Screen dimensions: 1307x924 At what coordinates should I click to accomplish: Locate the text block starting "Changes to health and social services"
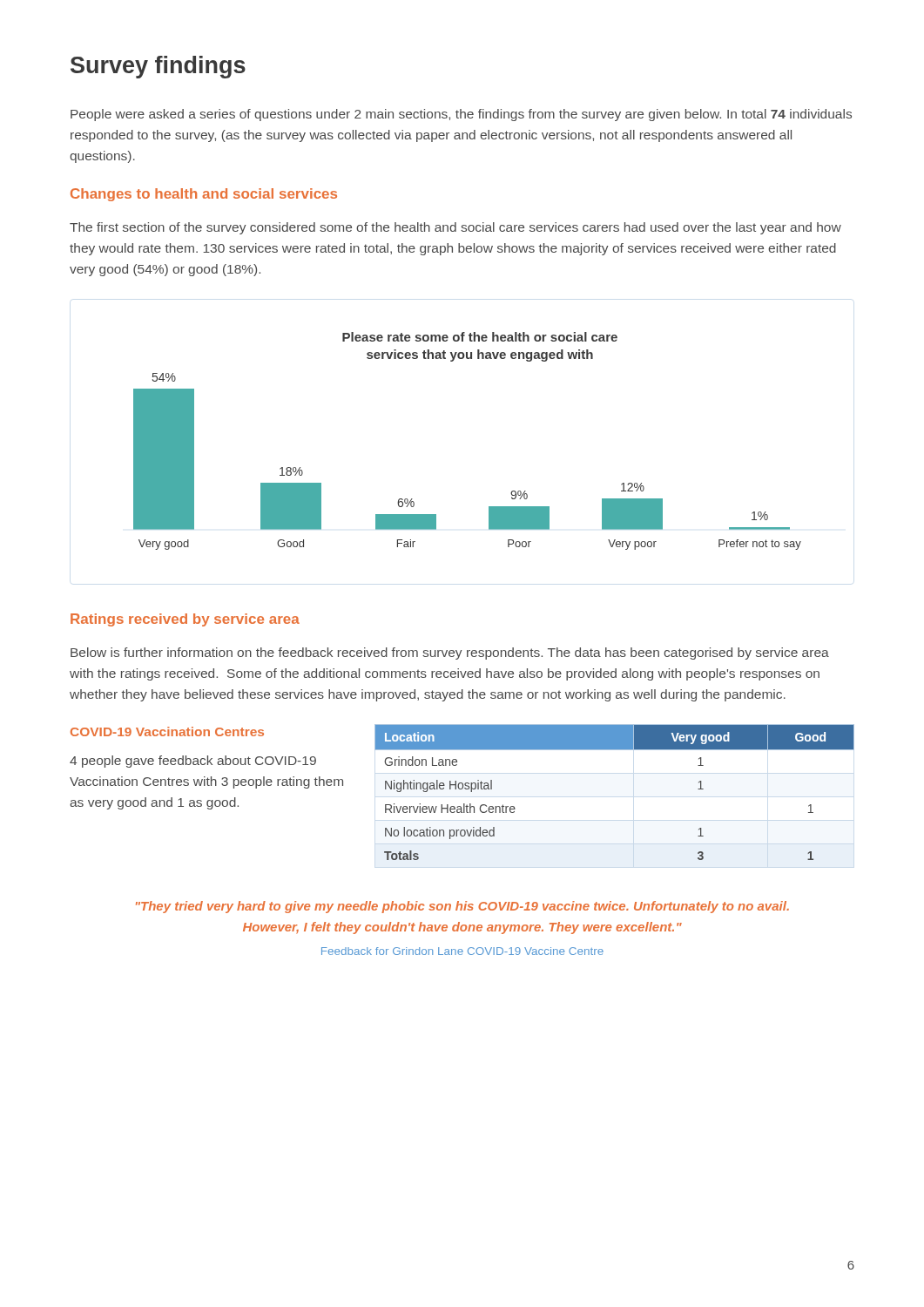[204, 194]
